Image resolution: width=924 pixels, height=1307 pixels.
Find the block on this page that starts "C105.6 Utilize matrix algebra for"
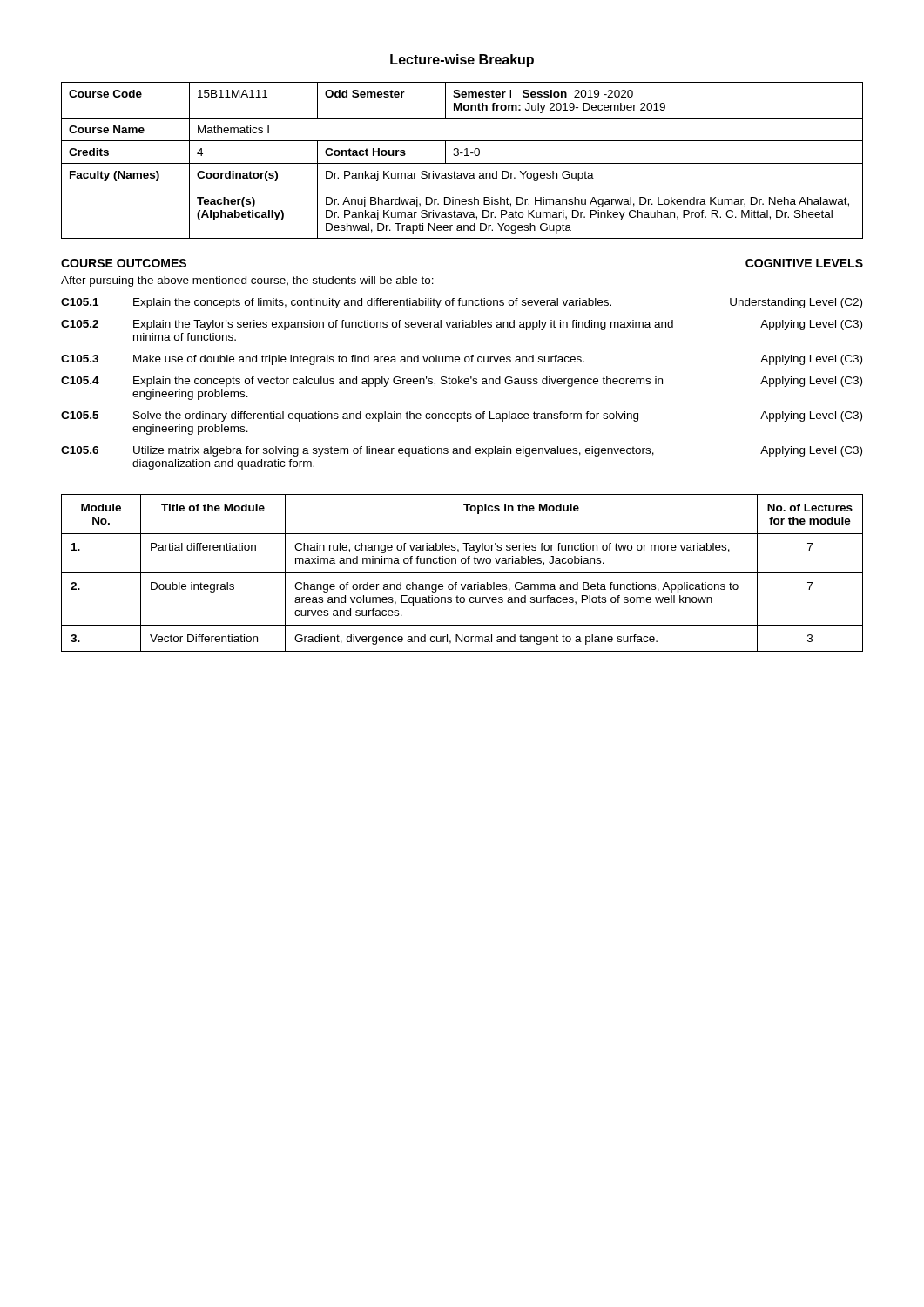coord(462,457)
